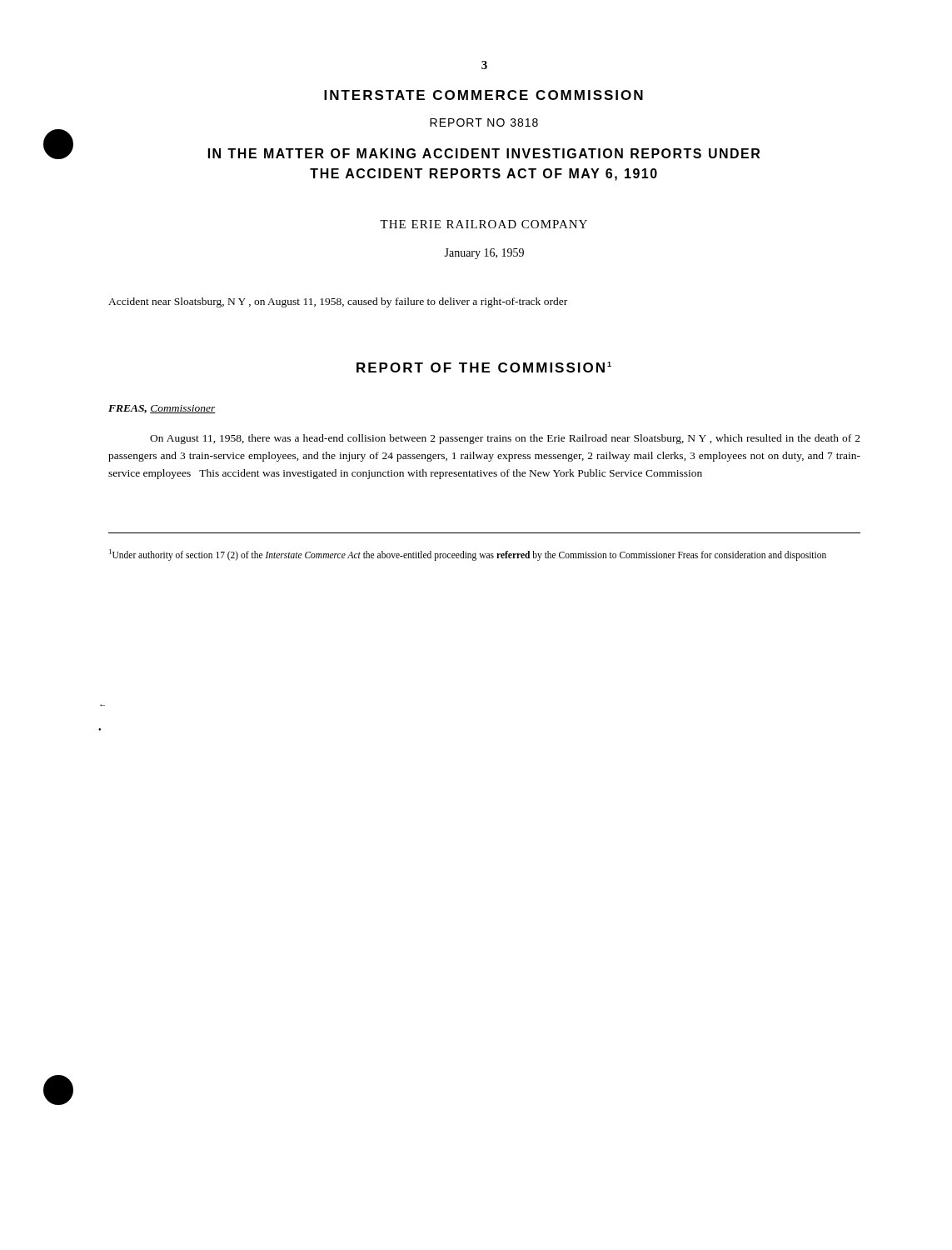
Task: Select the region starting "IN THE MATTER OF"
Action: 484,164
